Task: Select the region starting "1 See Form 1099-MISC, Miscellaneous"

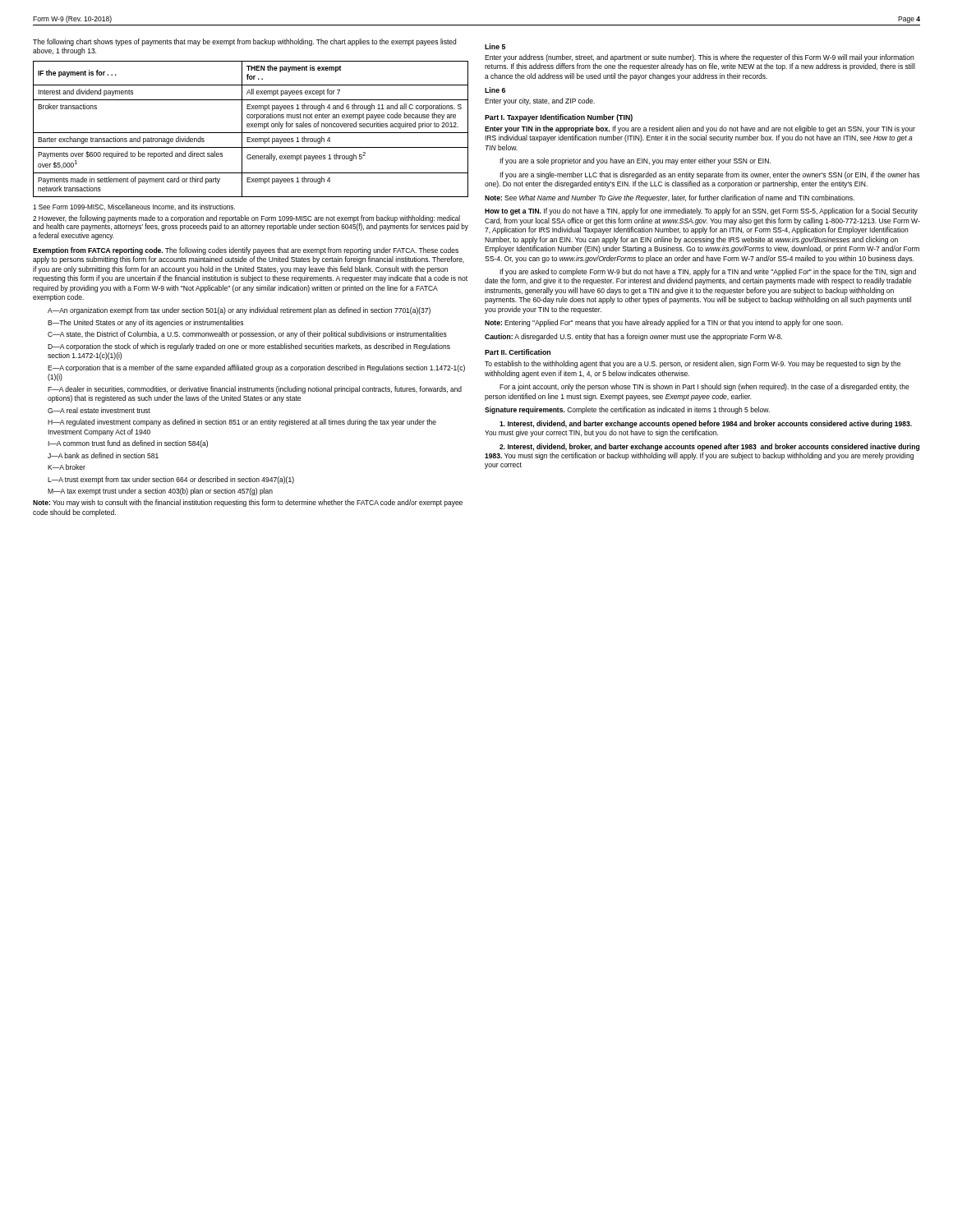Action: coord(251,222)
